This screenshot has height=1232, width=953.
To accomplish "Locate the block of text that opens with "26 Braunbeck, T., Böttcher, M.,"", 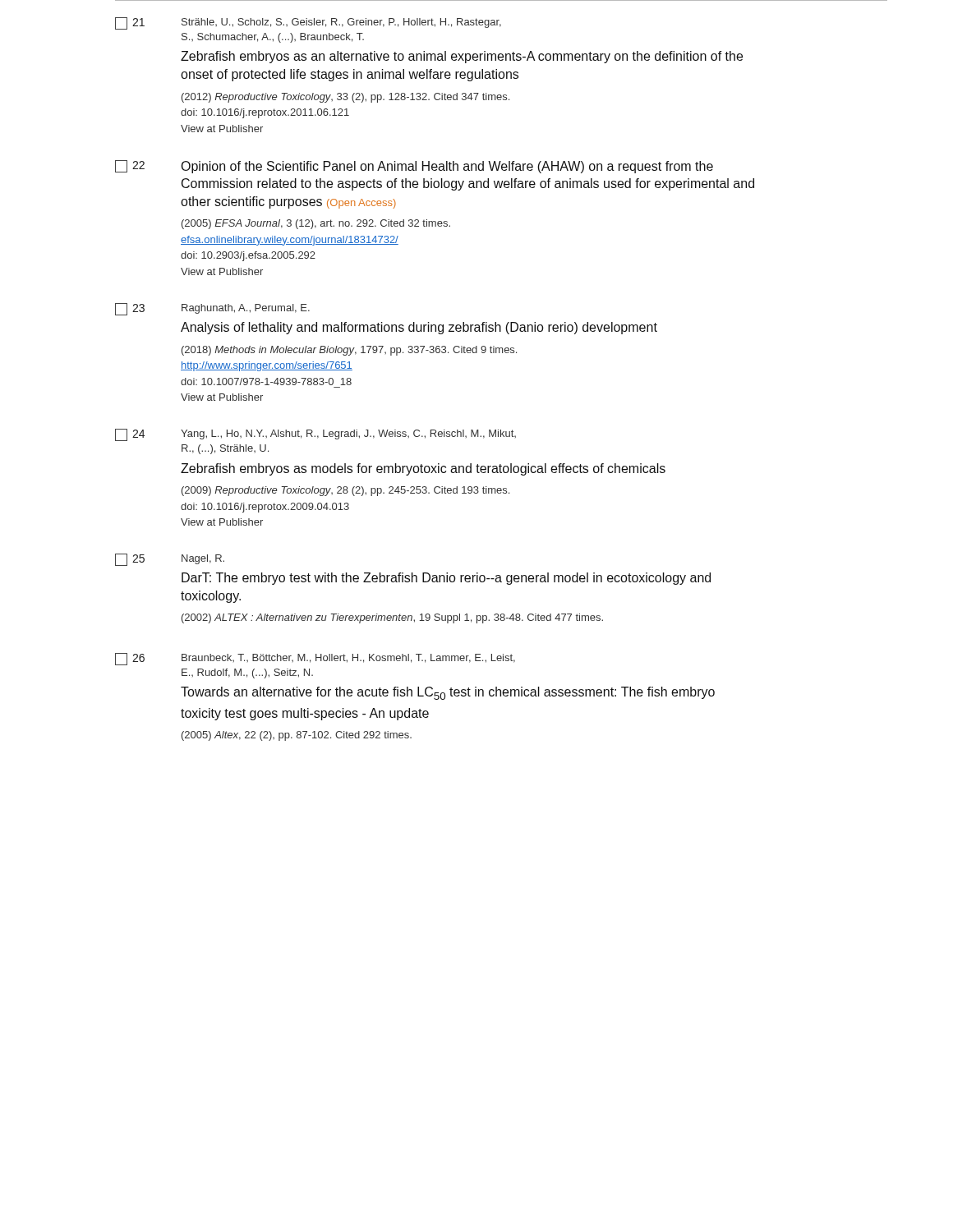I will click(435, 698).
